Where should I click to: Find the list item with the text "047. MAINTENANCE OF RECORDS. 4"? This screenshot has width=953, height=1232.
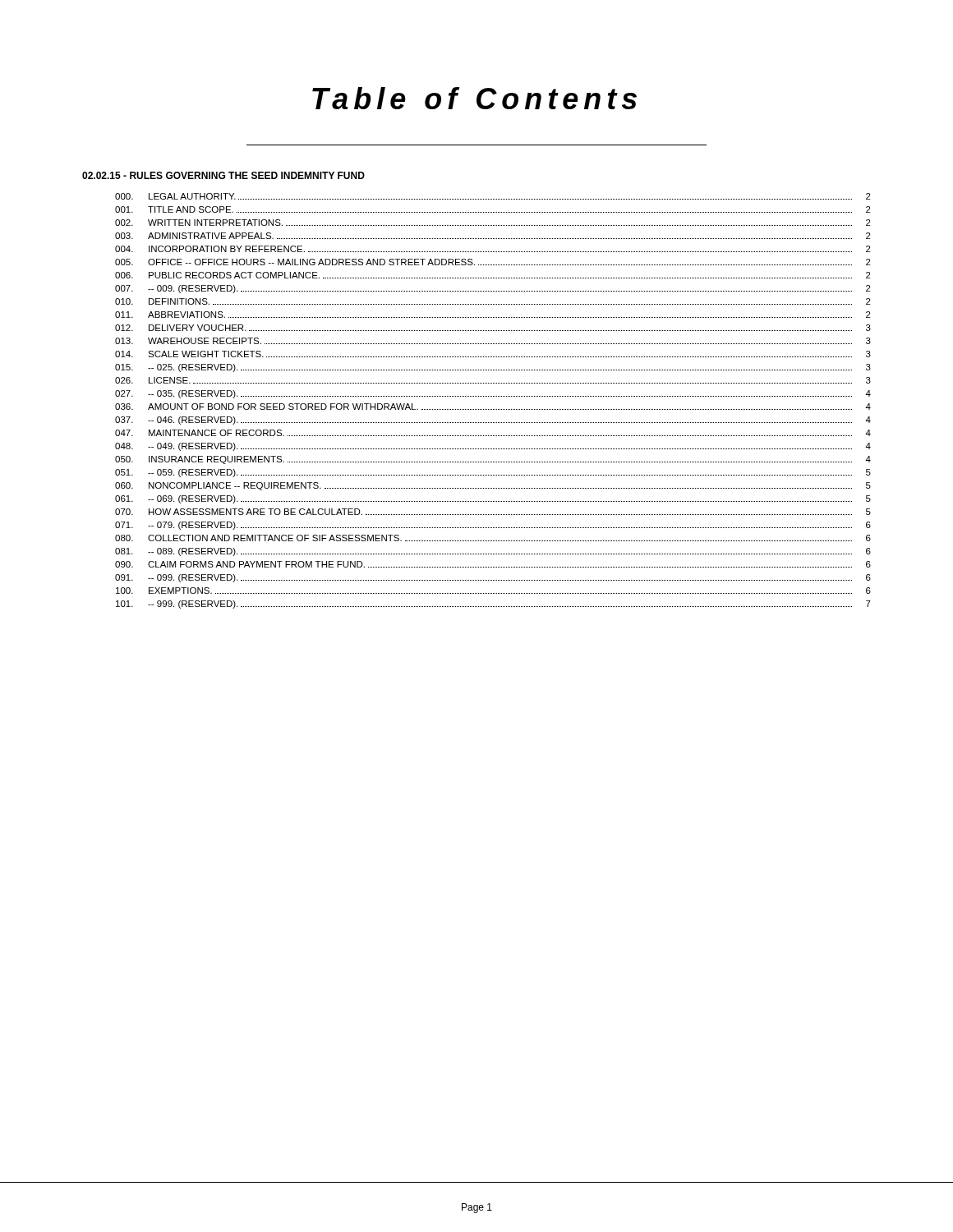pyautogui.click(x=493, y=432)
